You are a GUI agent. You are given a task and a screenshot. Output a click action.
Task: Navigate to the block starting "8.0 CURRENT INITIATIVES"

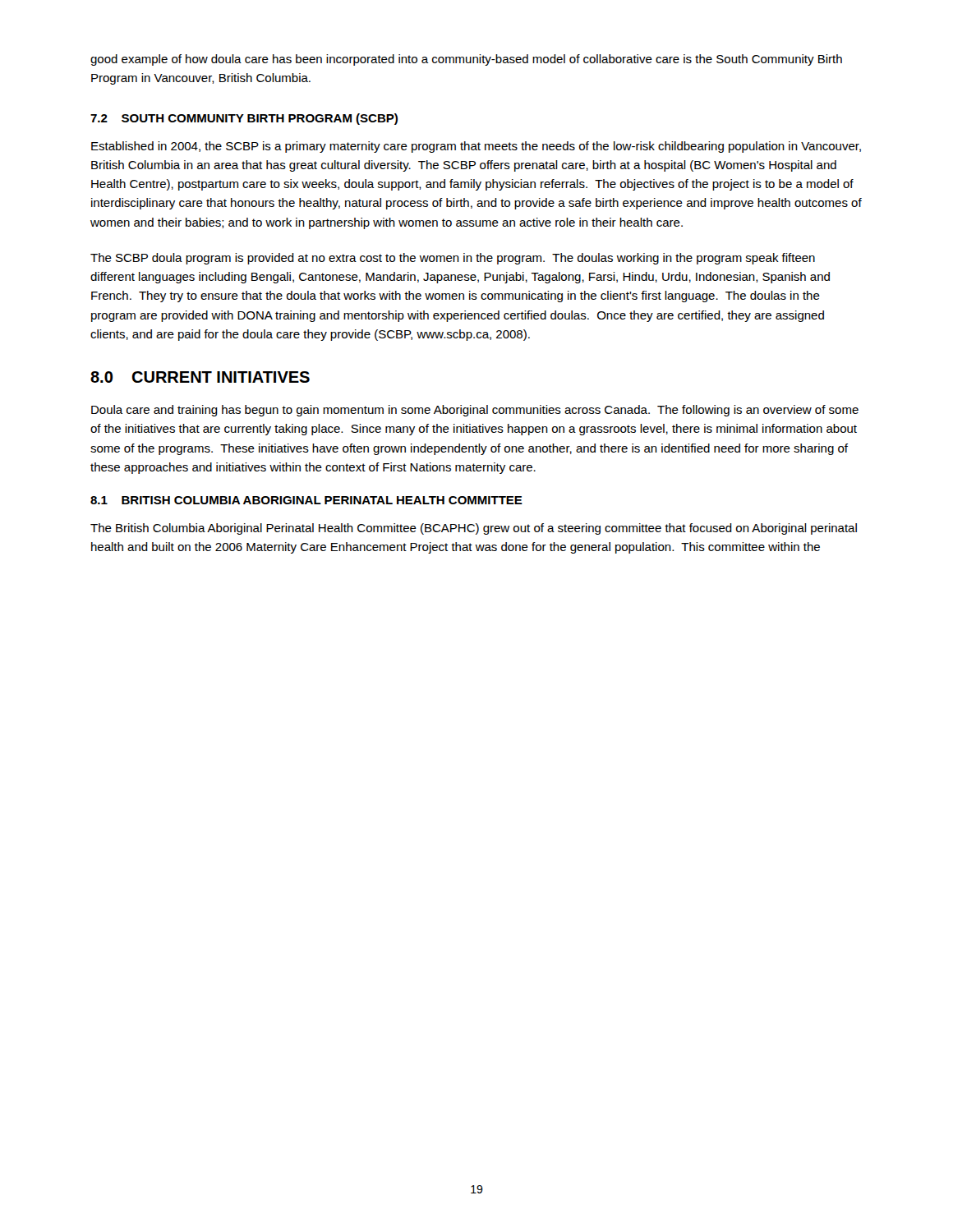point(200,377)
